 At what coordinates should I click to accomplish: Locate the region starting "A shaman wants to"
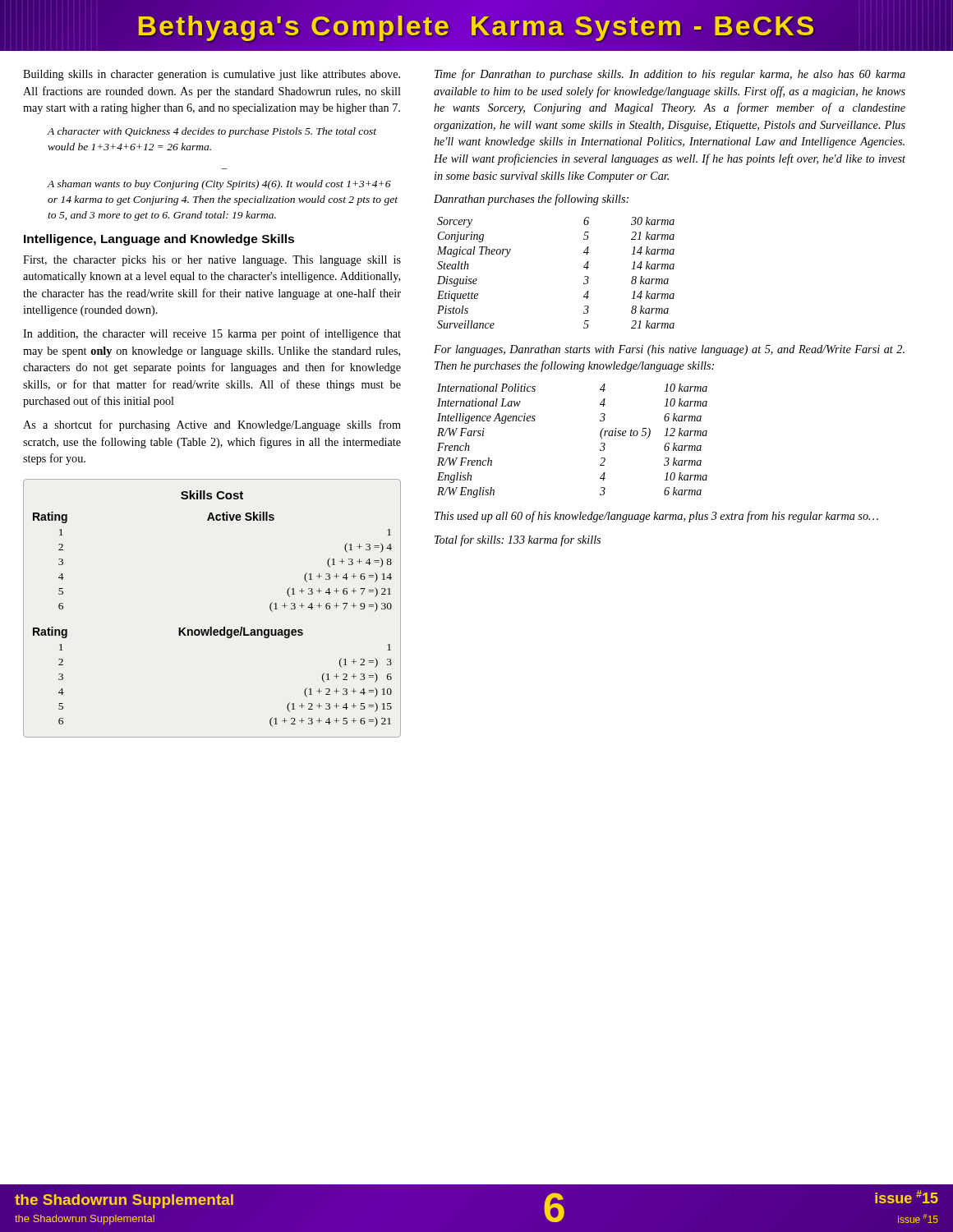pos(223,199)
